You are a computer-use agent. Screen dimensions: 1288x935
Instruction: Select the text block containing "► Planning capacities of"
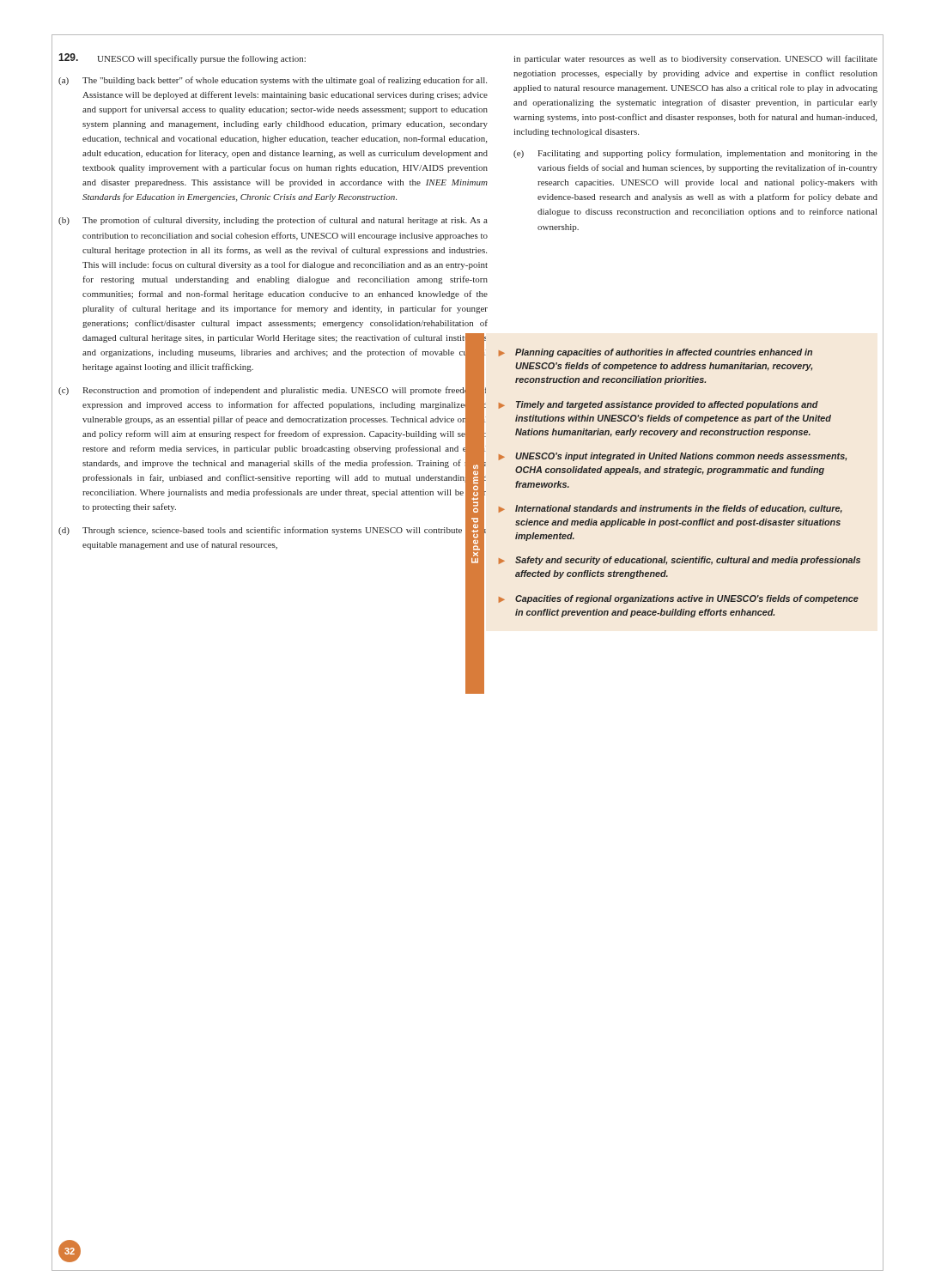click(679, 482)
